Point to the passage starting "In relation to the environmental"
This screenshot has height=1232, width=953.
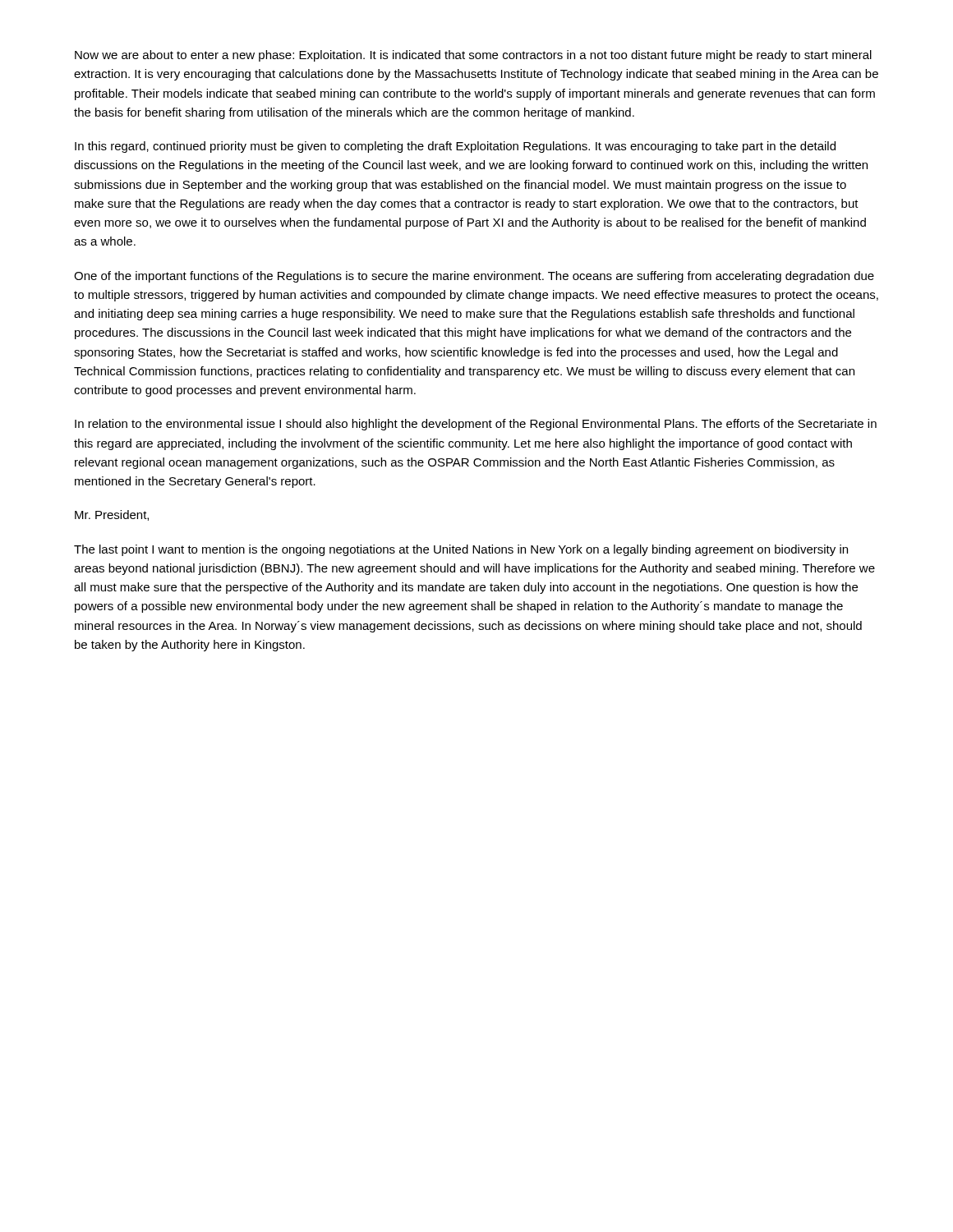click(475, 452)
